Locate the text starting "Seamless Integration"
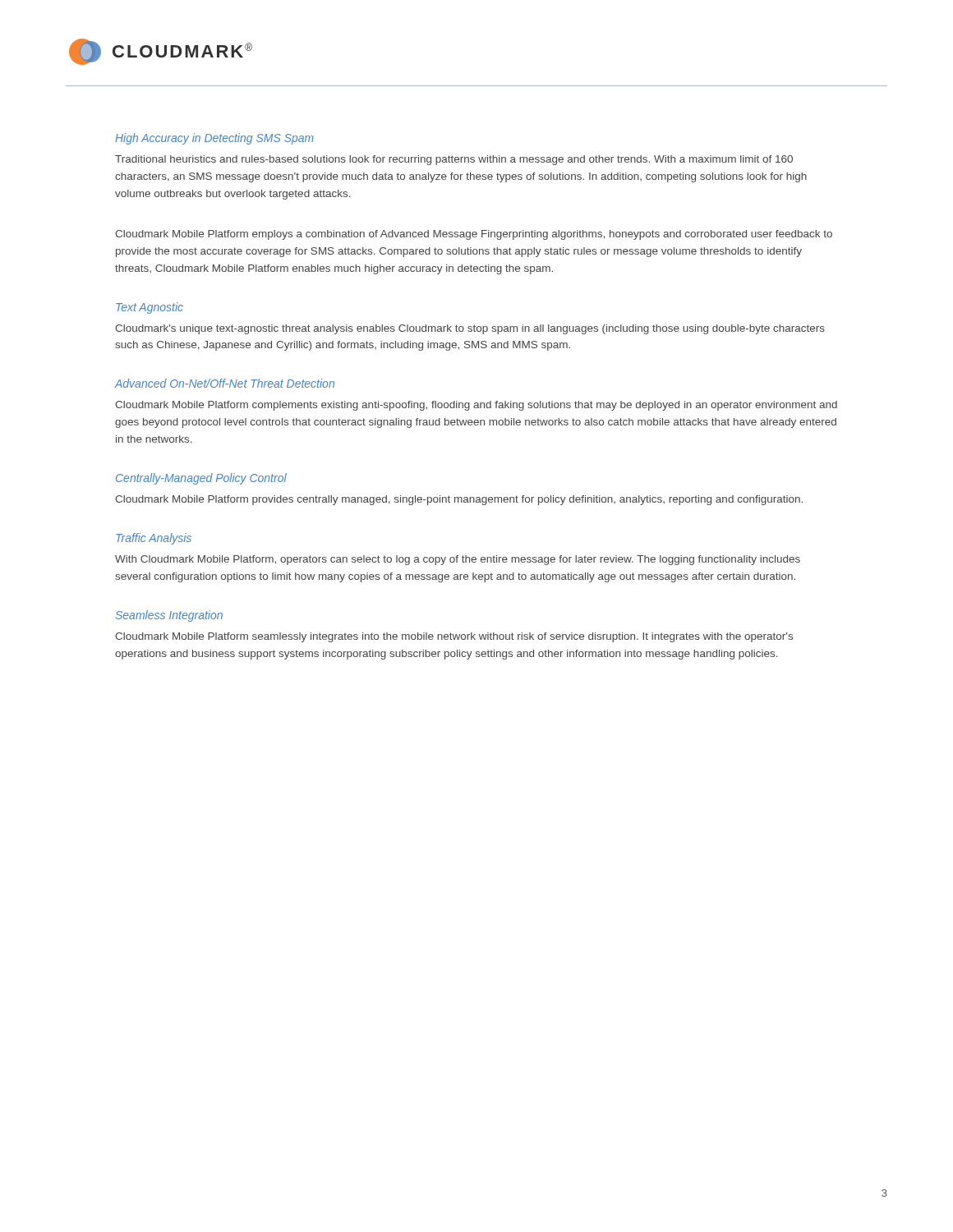 (x=169, y=615)
